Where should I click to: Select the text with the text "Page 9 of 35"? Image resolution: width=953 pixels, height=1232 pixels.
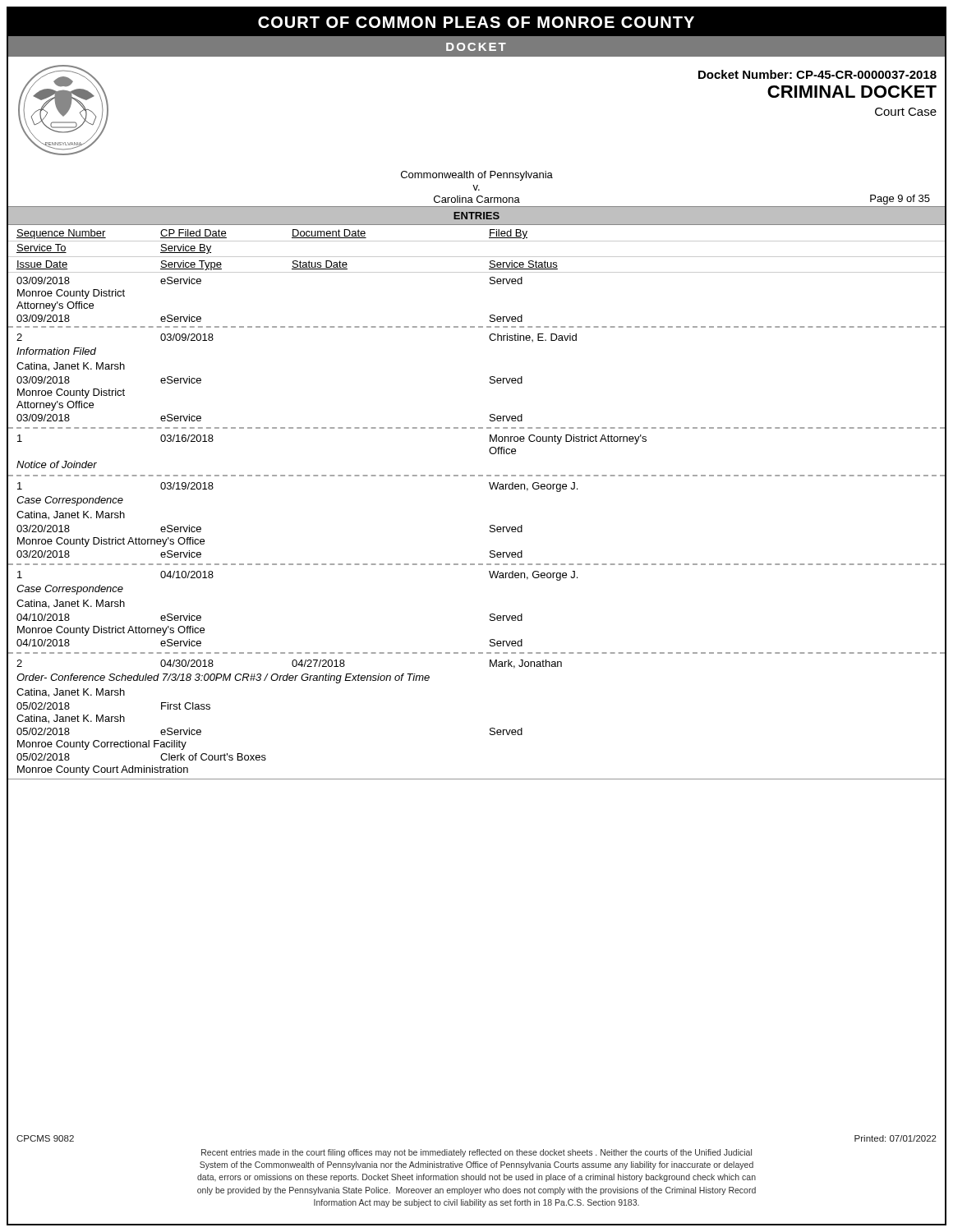pos(900,198)
